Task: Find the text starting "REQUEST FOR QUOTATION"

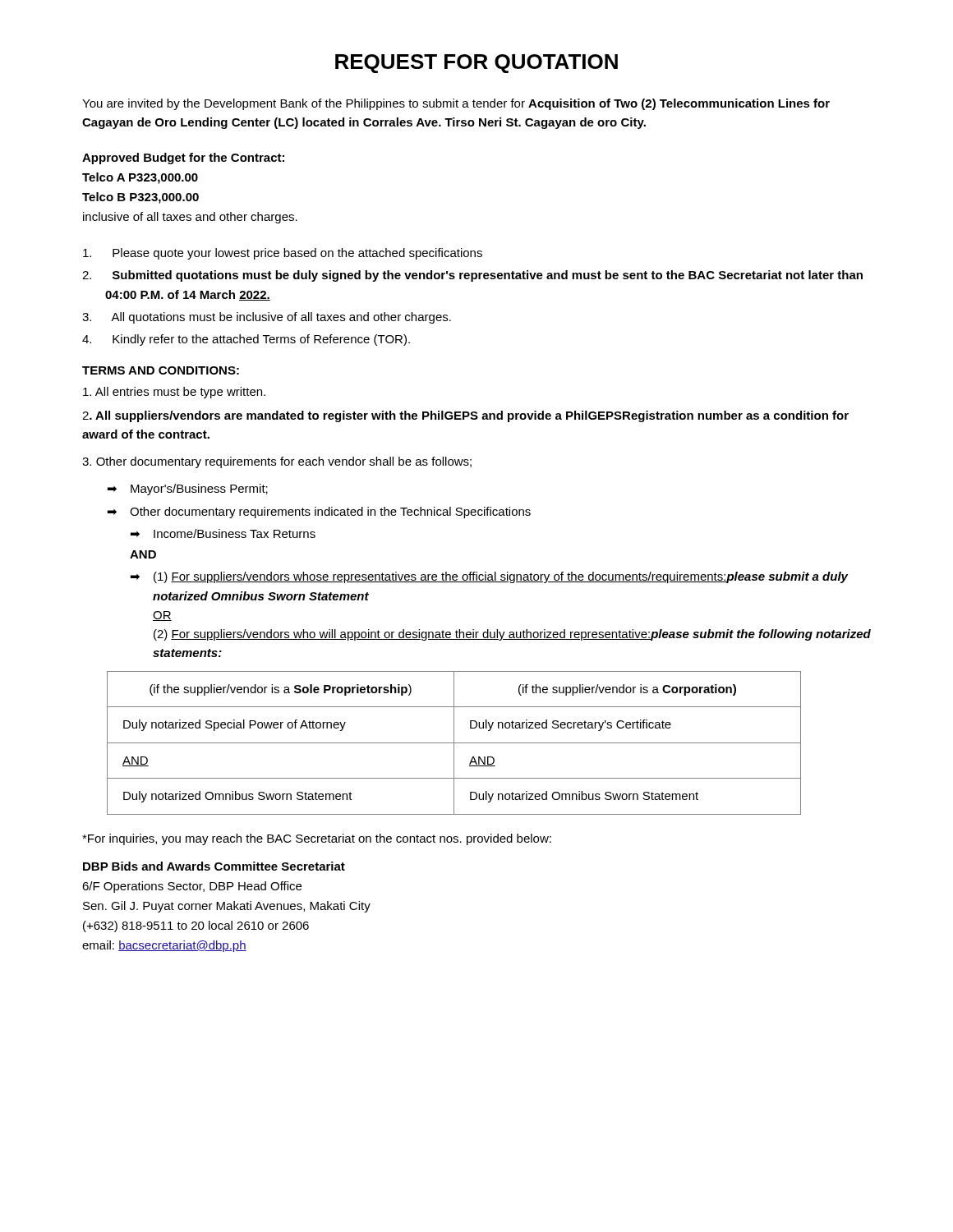Action: 476,62
